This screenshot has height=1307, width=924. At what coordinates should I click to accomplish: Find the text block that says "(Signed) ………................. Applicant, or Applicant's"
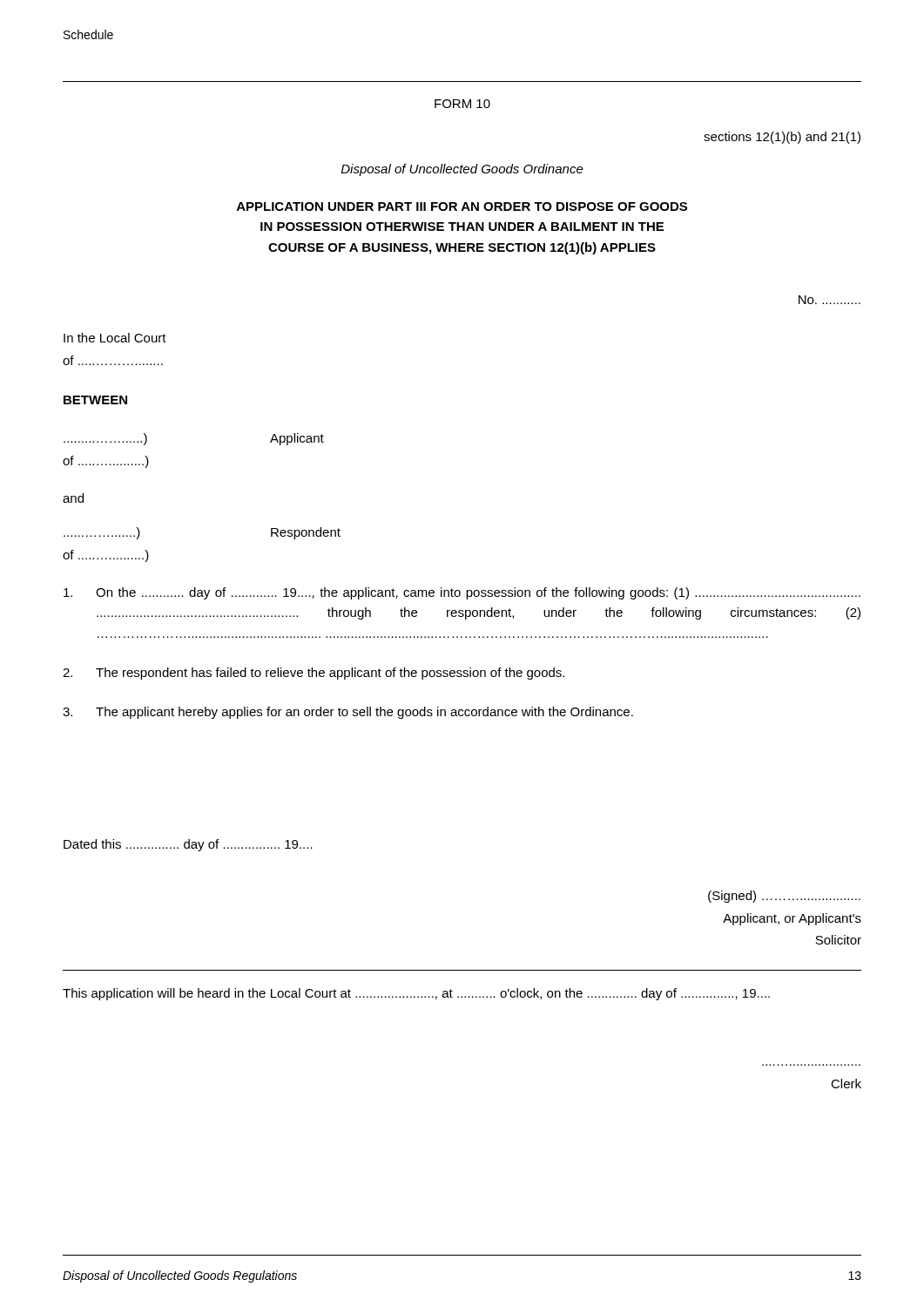coord(784,918)
